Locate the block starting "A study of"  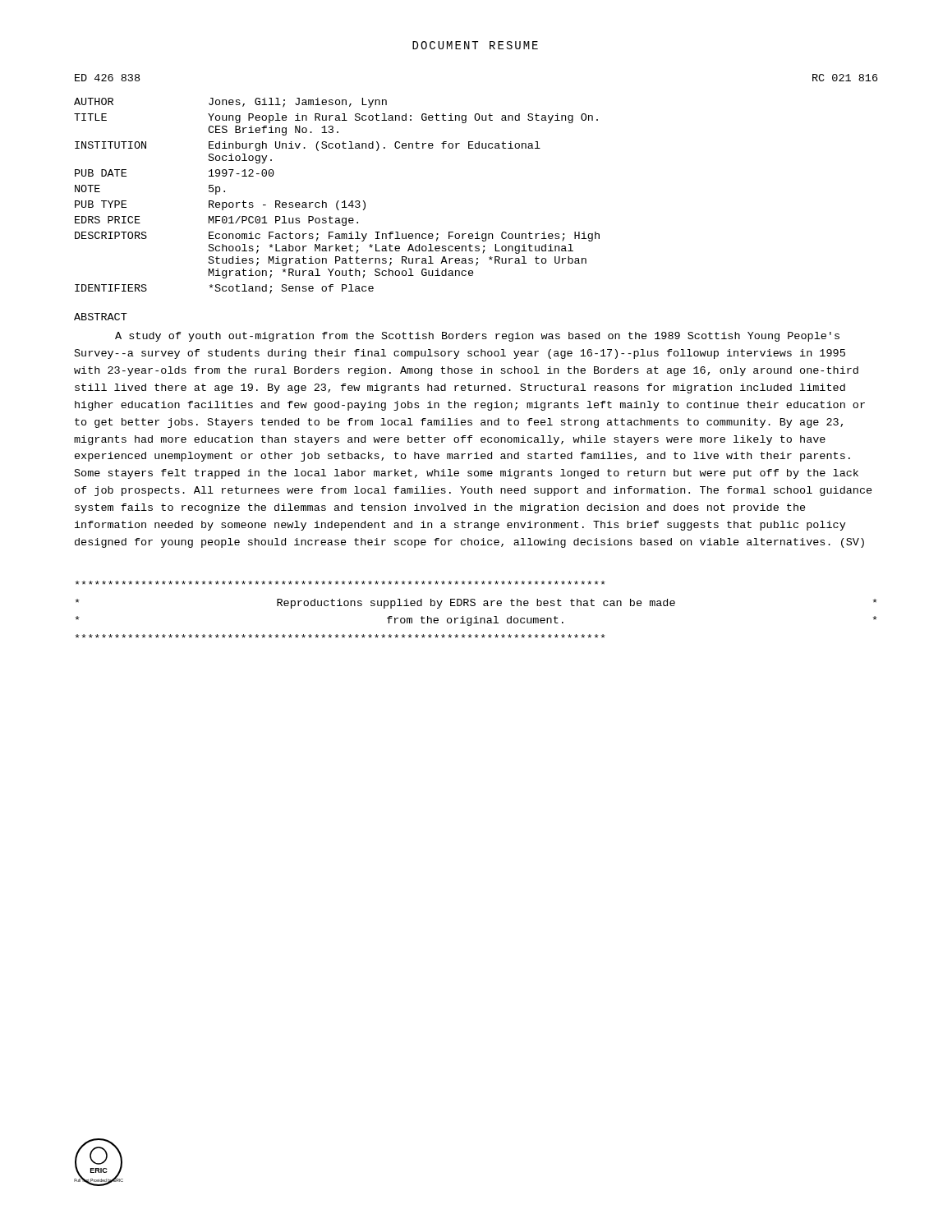coord(476,440)
